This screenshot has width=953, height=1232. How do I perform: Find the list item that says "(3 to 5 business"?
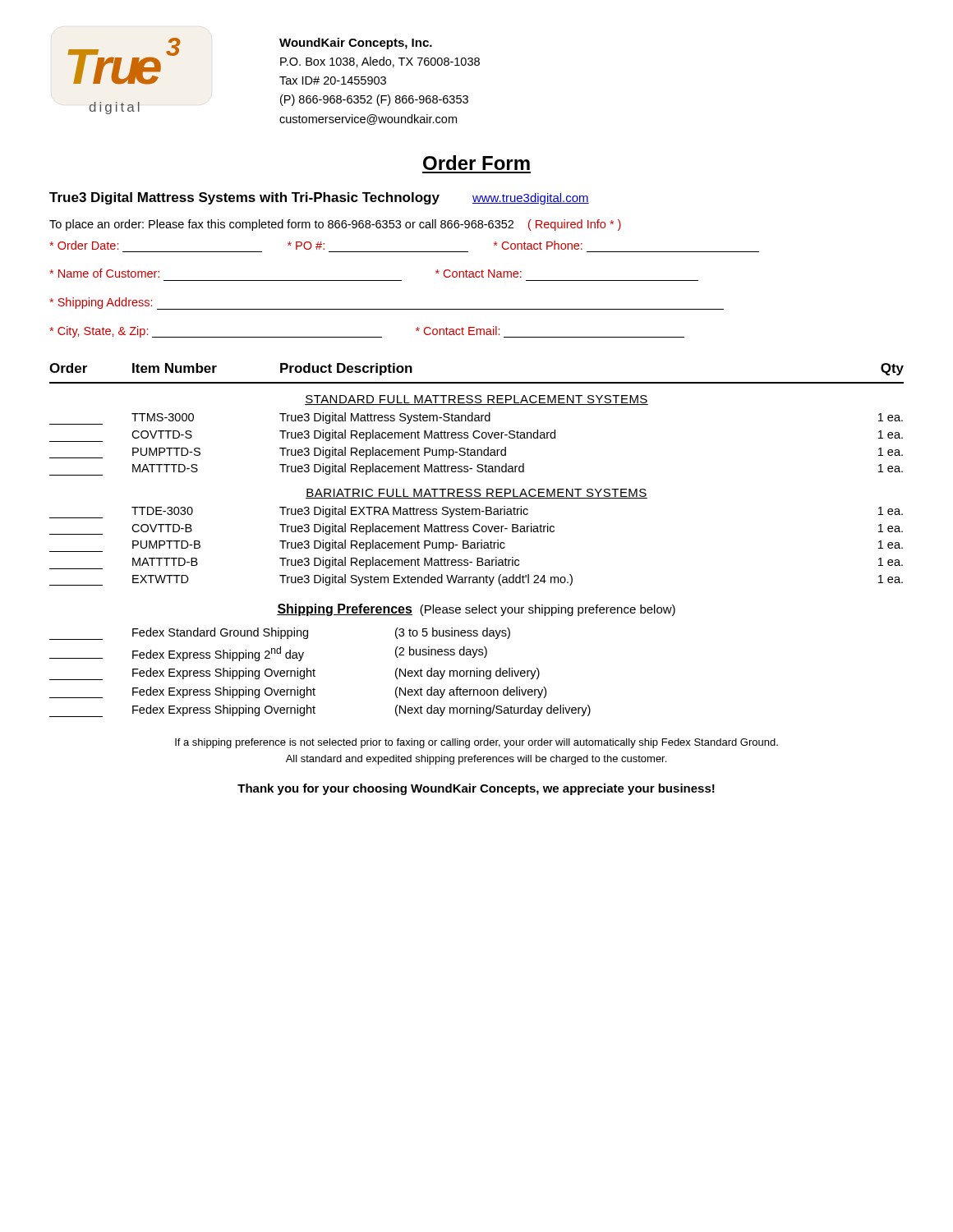pos(453,633)
